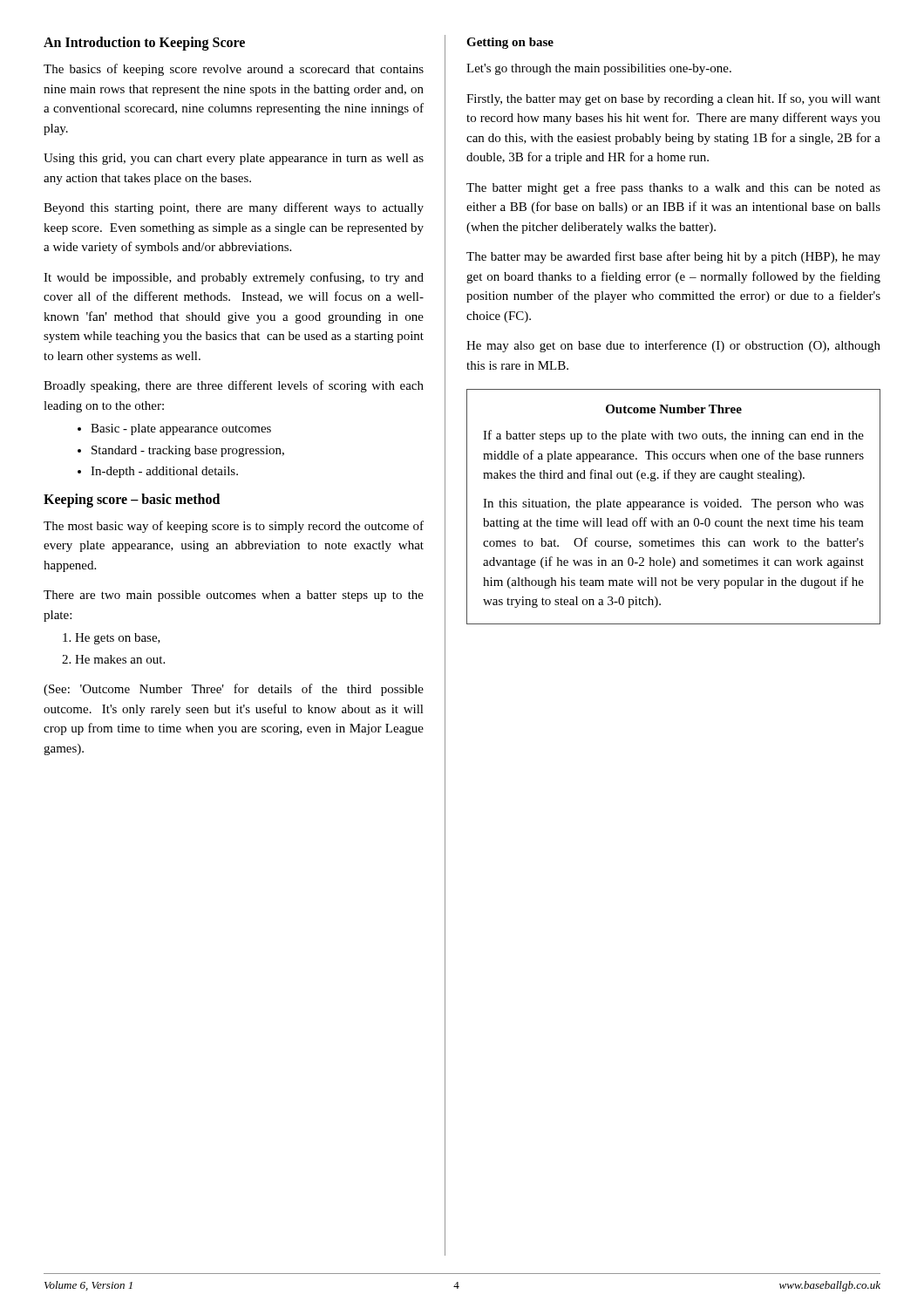Select the text starting "Standard - tracking base progression,"
The height and width of the screenshot is (1308, 924).
tap(188, 449)
